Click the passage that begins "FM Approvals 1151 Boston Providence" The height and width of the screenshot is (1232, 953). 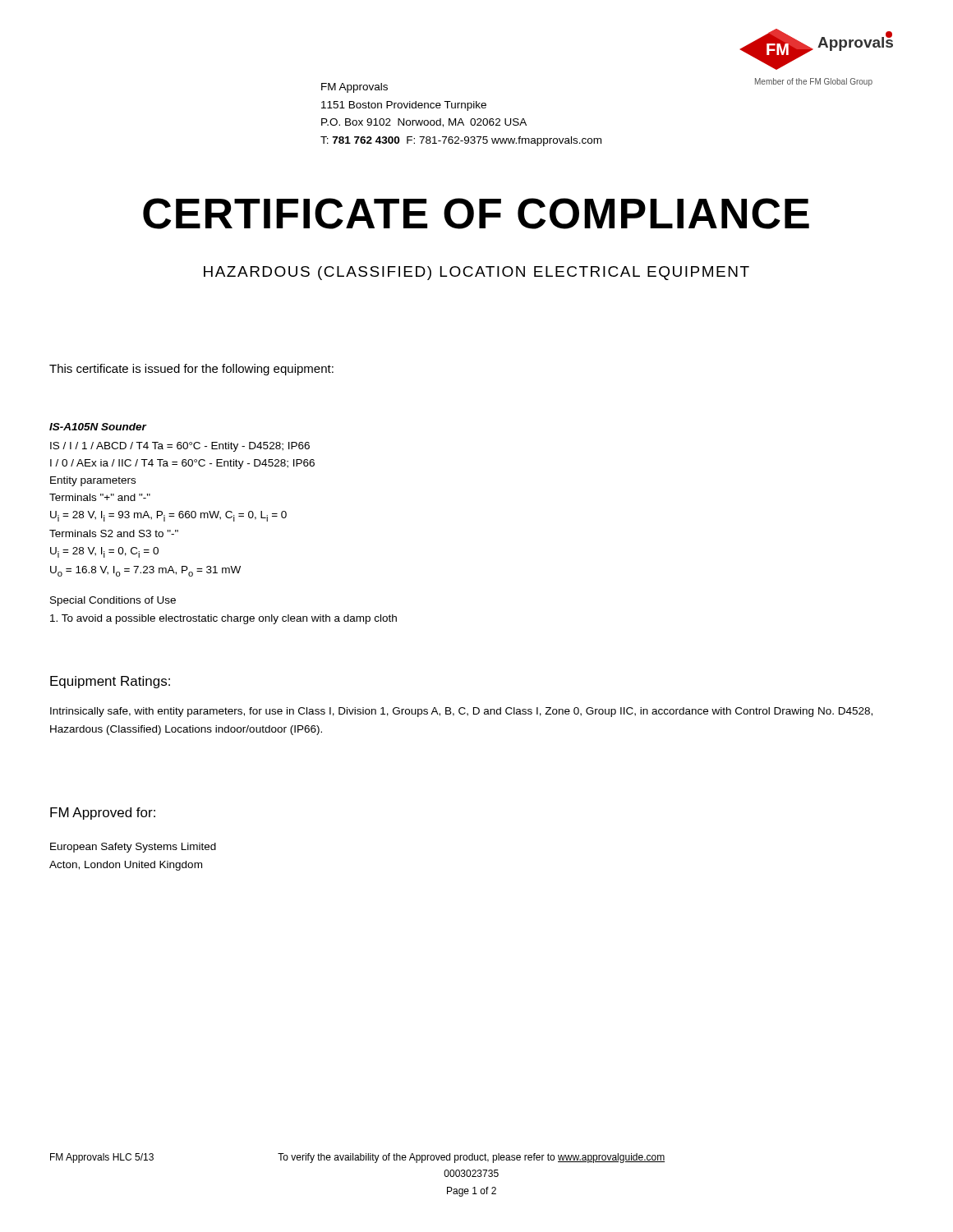tap(461, 113)
